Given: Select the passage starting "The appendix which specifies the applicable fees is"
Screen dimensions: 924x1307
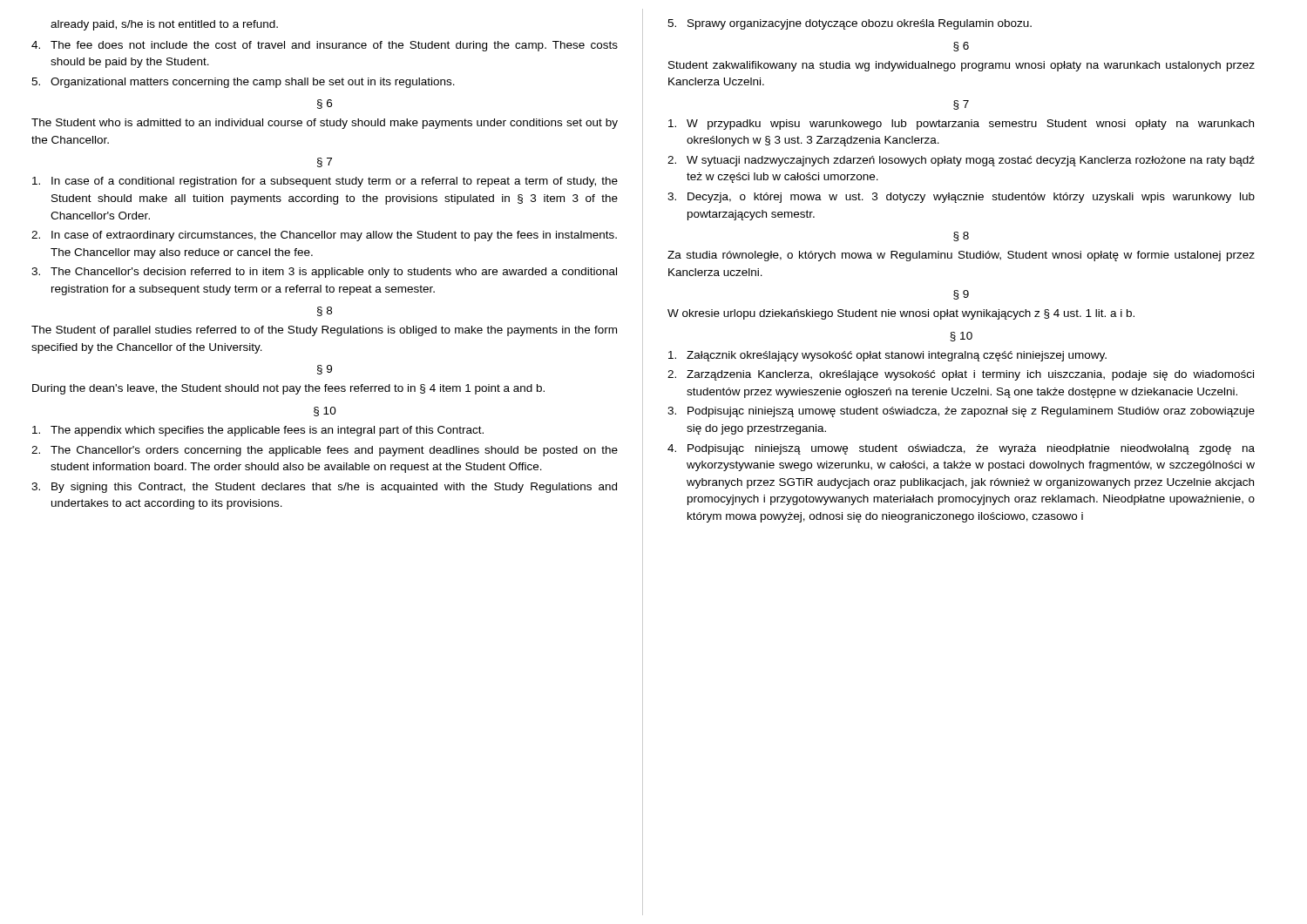Looking at the screenshot, I should [325, 430].
